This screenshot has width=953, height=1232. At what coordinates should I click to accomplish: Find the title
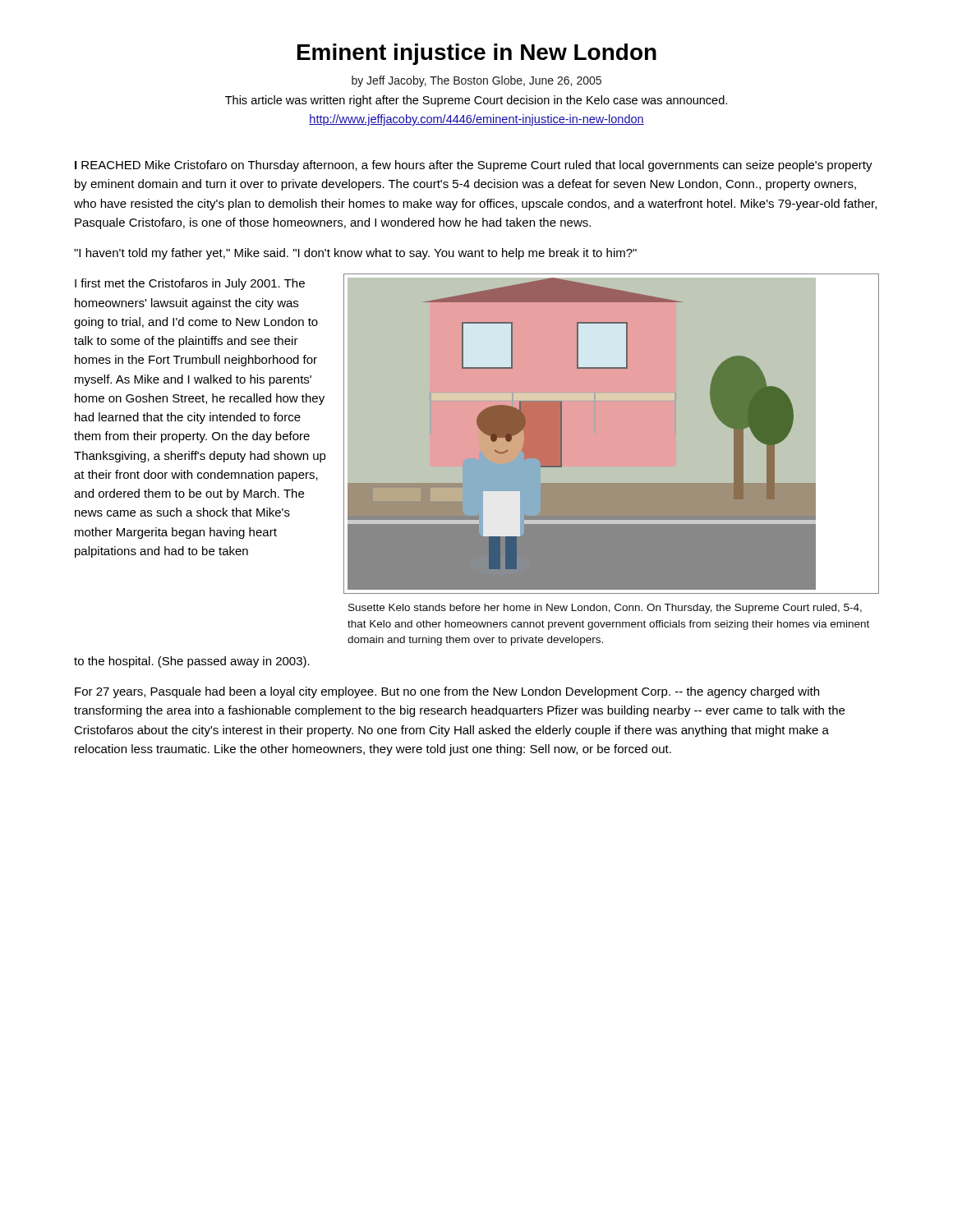(476, 53)
